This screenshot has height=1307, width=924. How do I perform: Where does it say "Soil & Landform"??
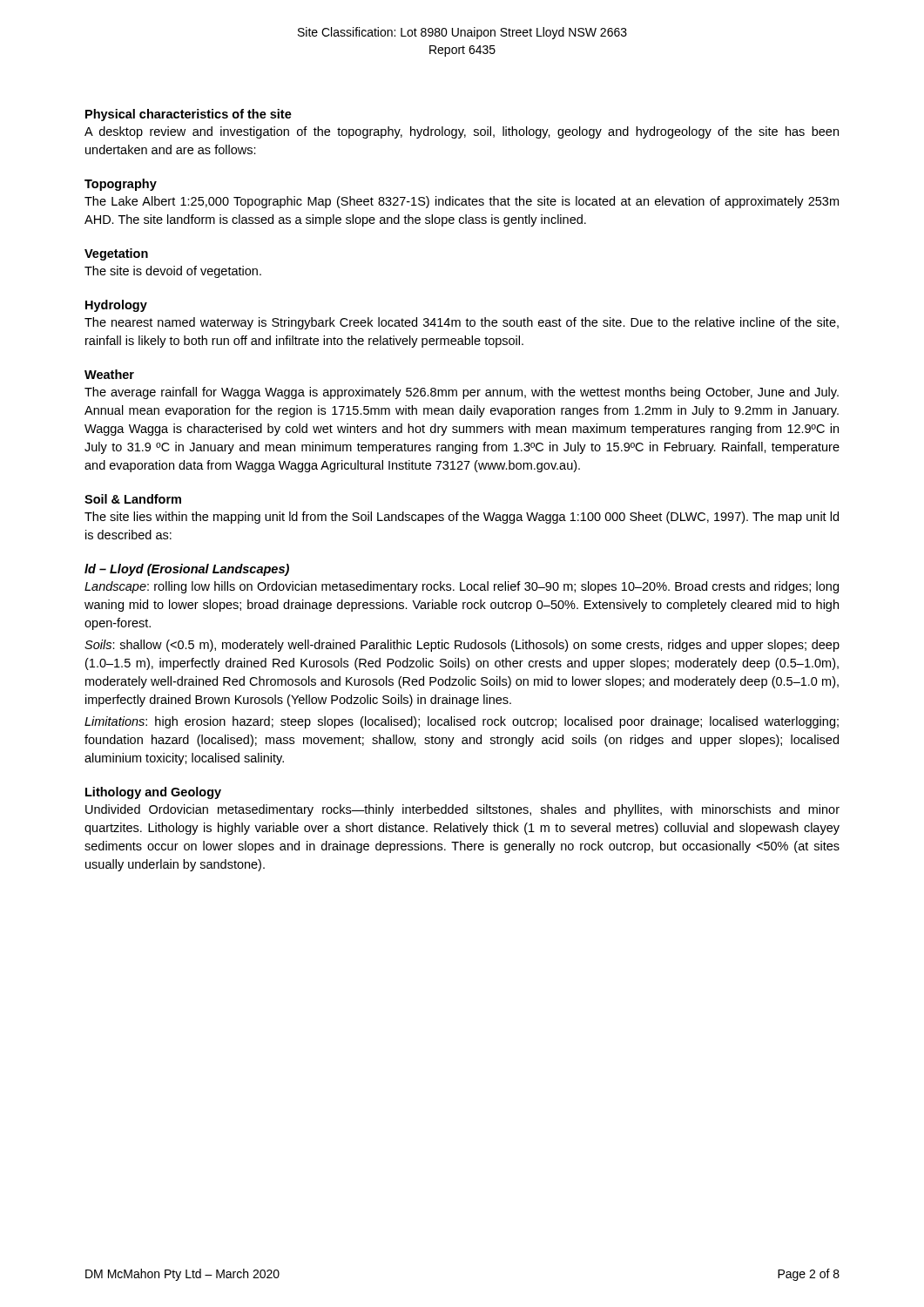(x=133, y=499)
